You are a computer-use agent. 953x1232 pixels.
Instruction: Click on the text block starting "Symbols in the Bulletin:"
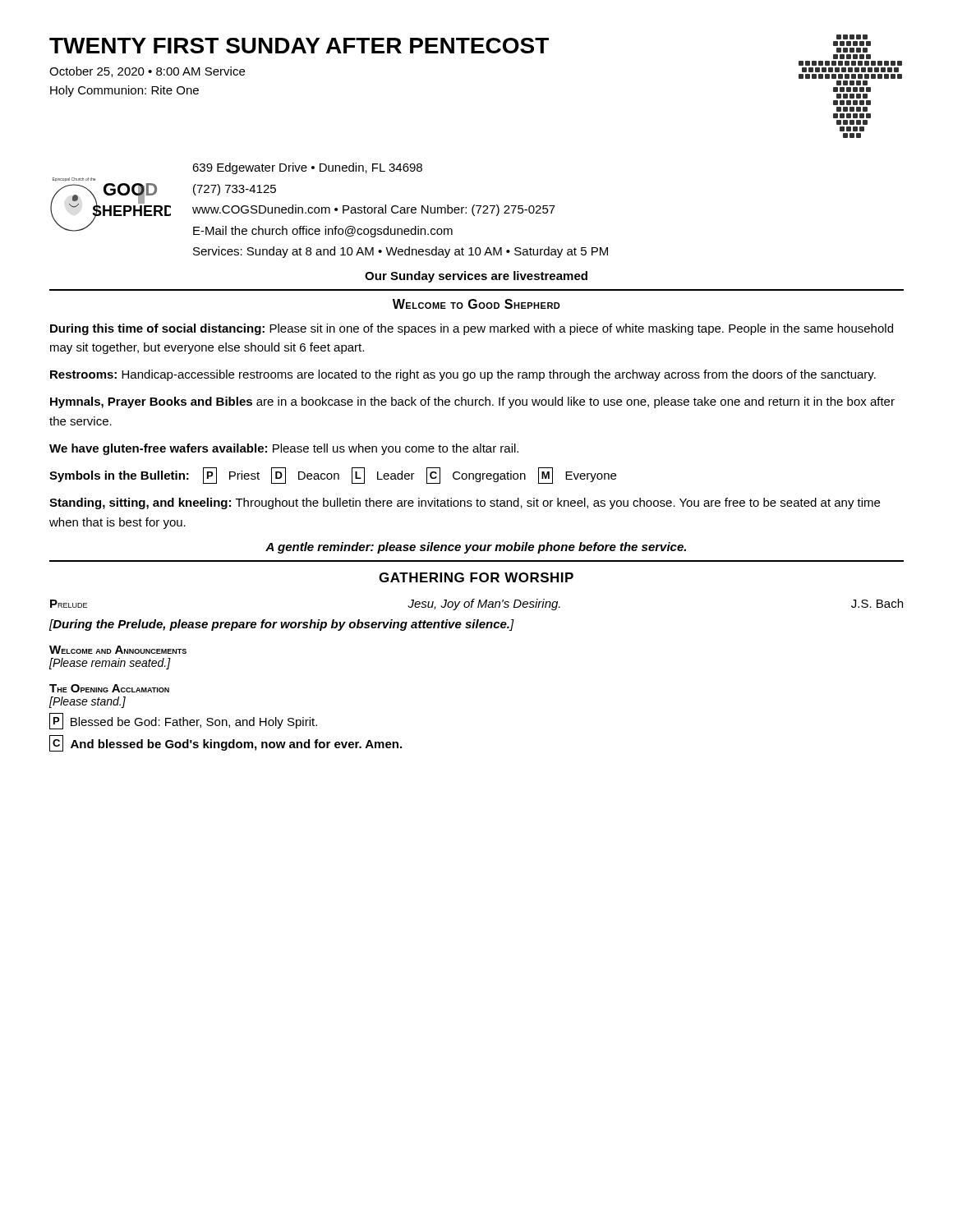click(x=476, y=475)
